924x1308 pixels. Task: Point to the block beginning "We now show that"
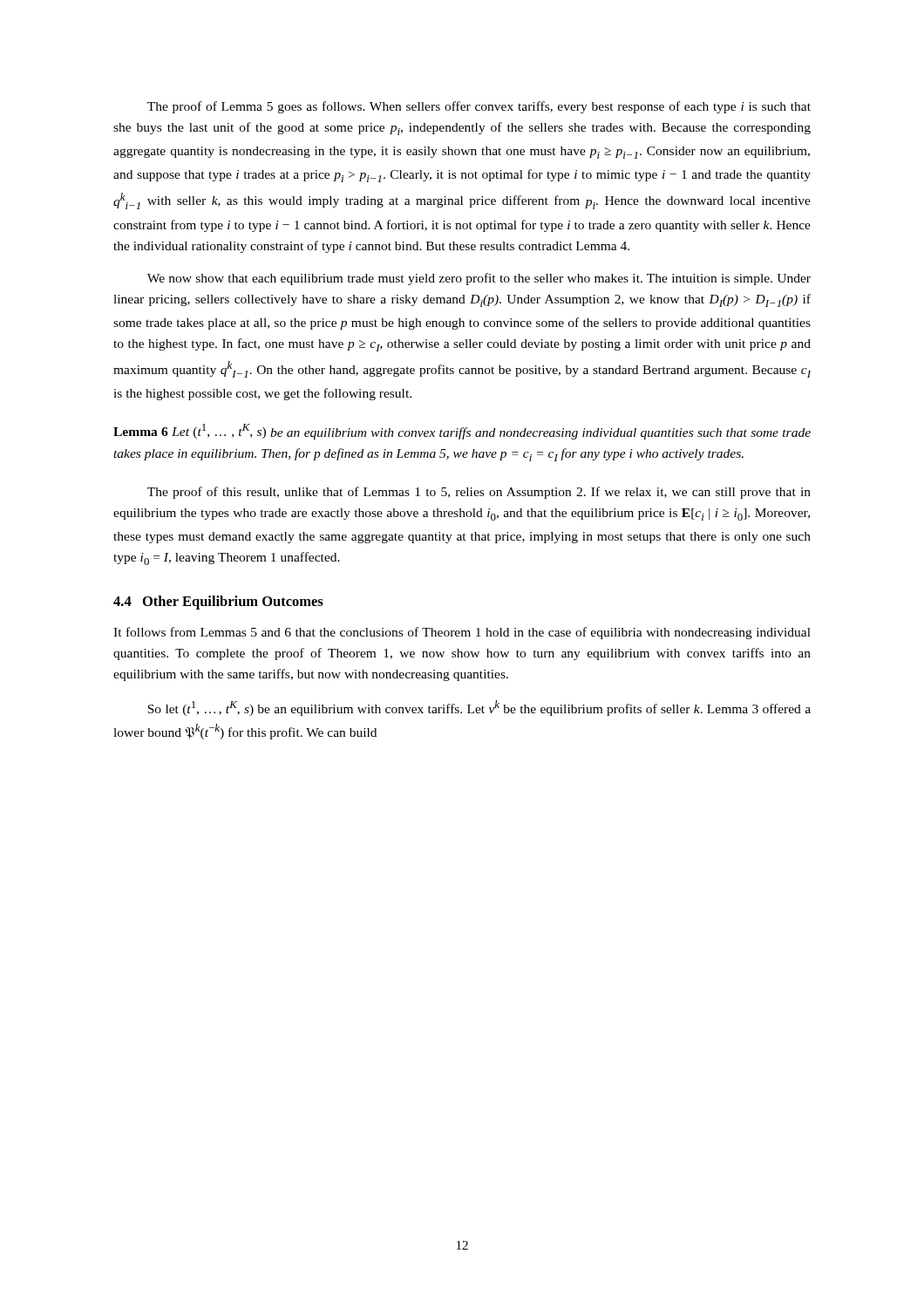pyautogui.click(x=462, y=335)
